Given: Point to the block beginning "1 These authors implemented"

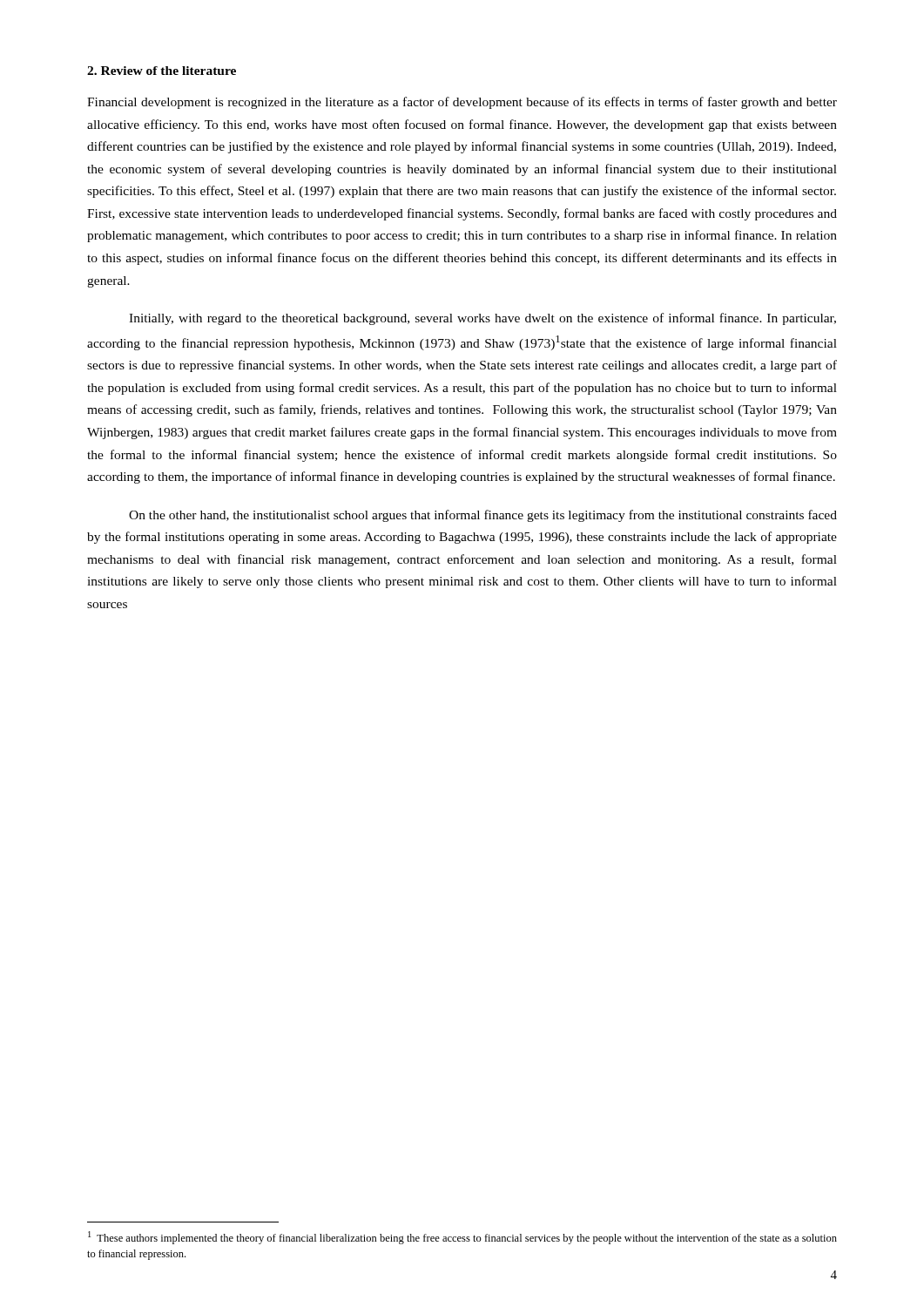Looking at the screenshot, I should (462, 1244).
